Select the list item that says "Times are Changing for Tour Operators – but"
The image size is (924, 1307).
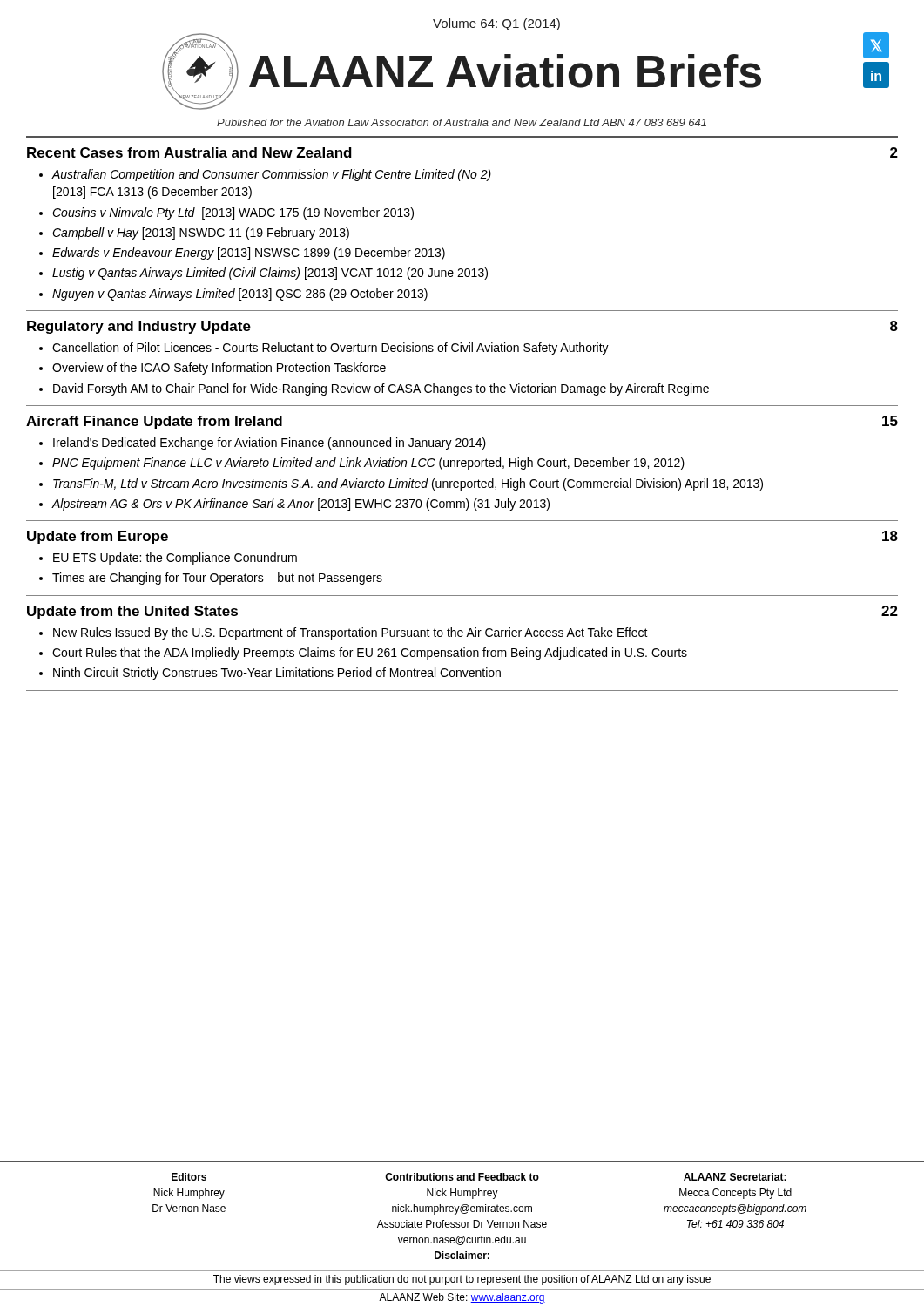[217, 578]
